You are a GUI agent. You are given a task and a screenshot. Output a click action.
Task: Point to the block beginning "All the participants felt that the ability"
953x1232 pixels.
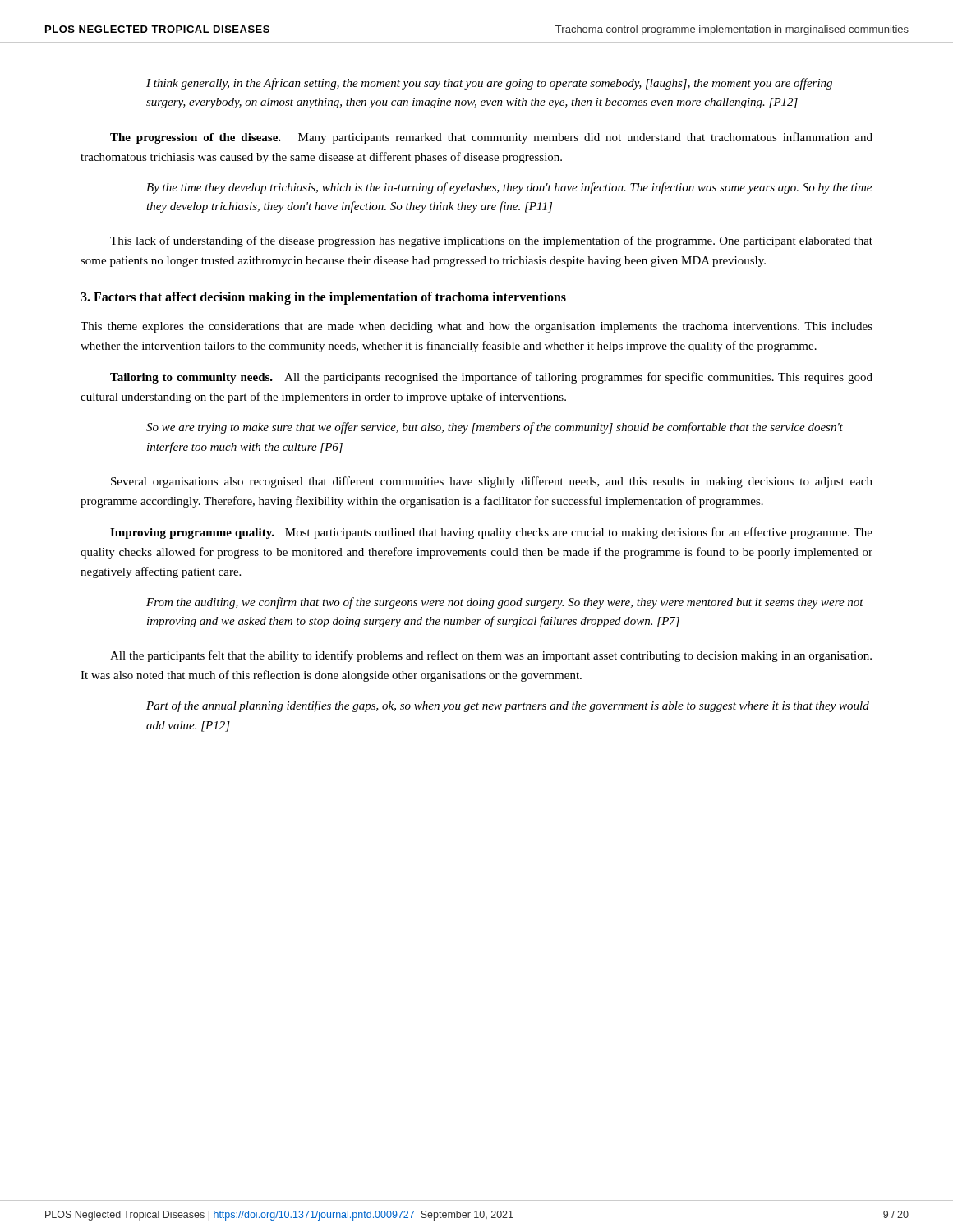coord(476,666)
